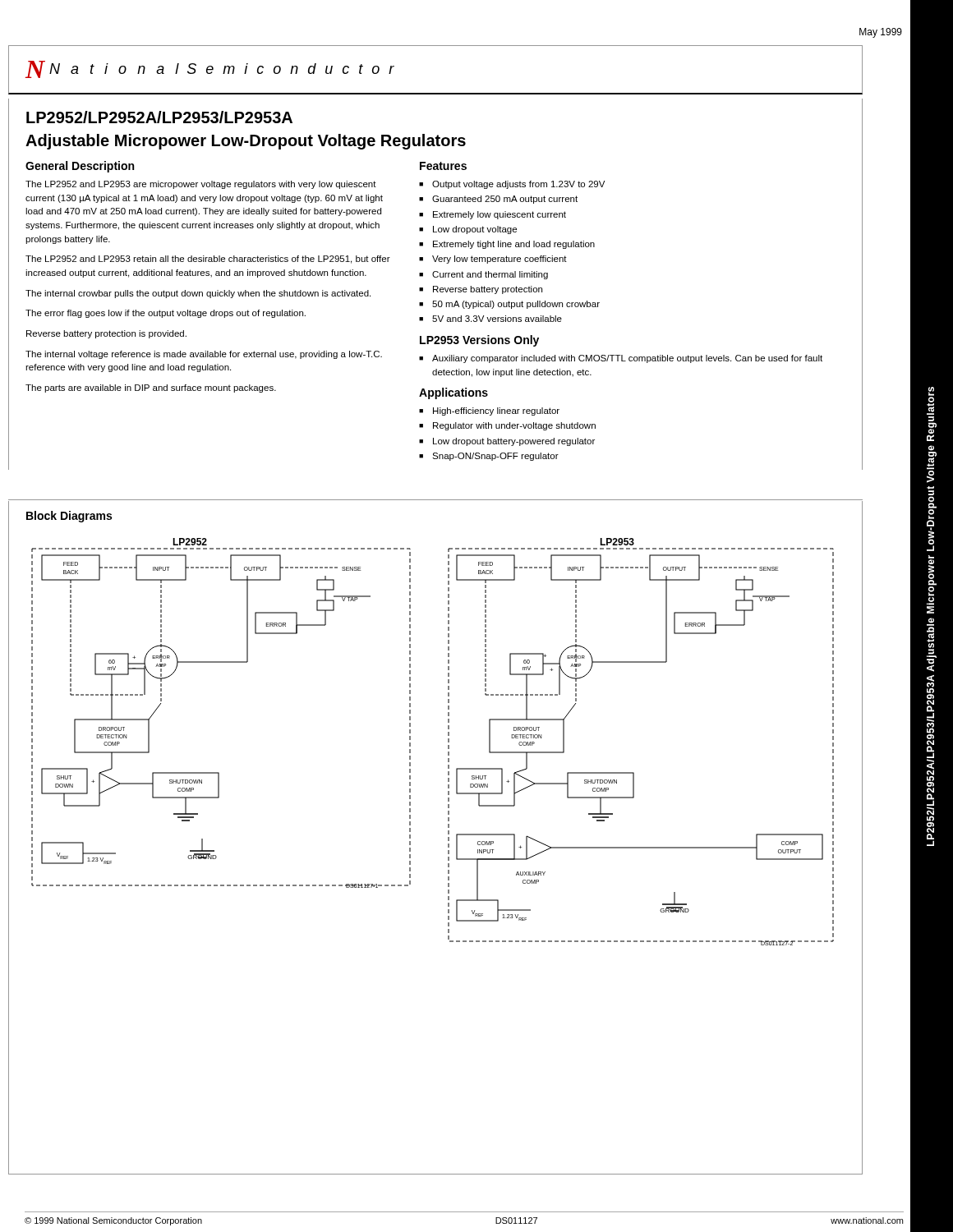Point to the region starting "Current and thermal limiting"
This screenshot has height=1232, width=953.
pyautogui.click(x=490, y=274)
